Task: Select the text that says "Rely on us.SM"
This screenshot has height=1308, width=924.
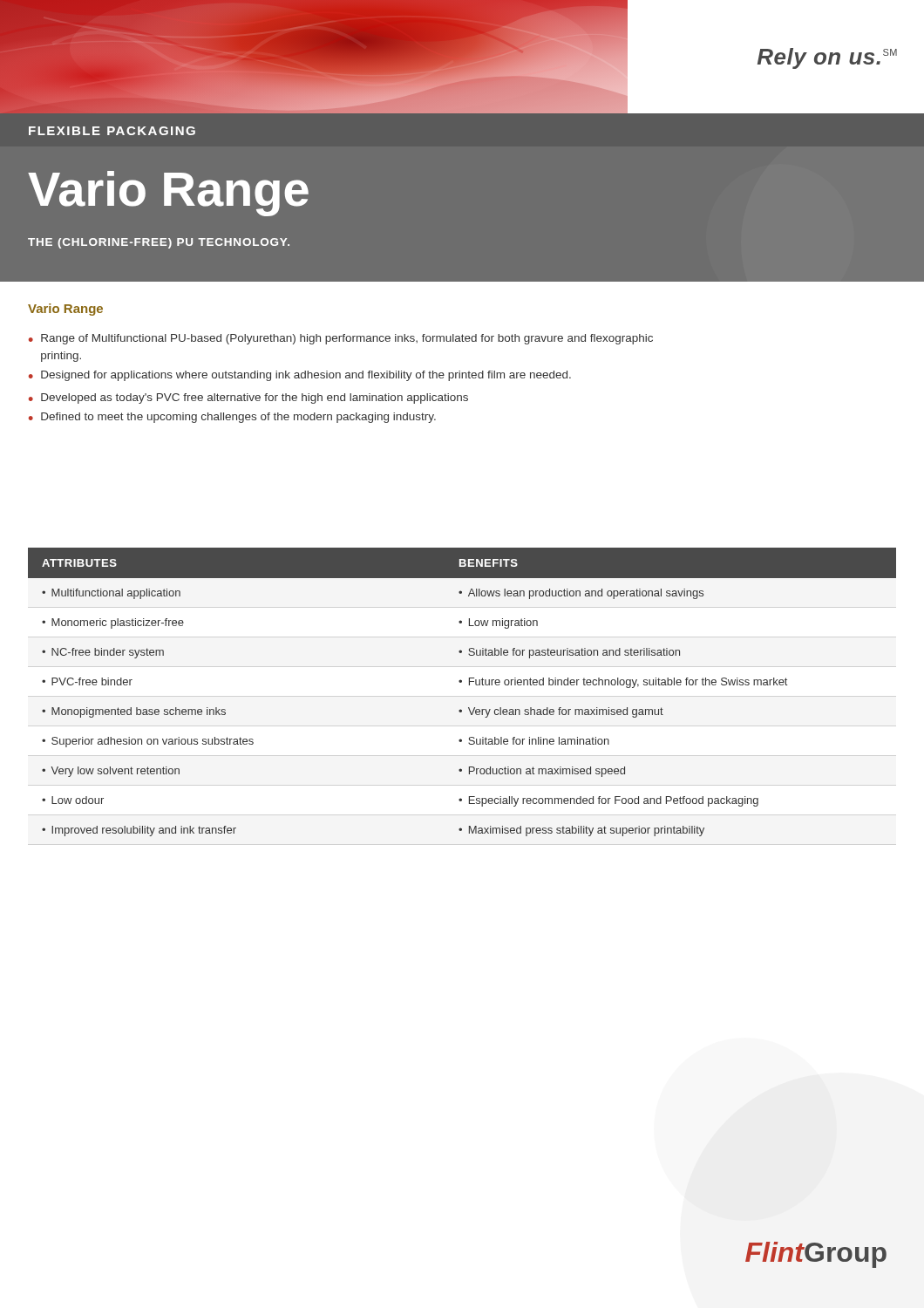Action: point(827,57)
